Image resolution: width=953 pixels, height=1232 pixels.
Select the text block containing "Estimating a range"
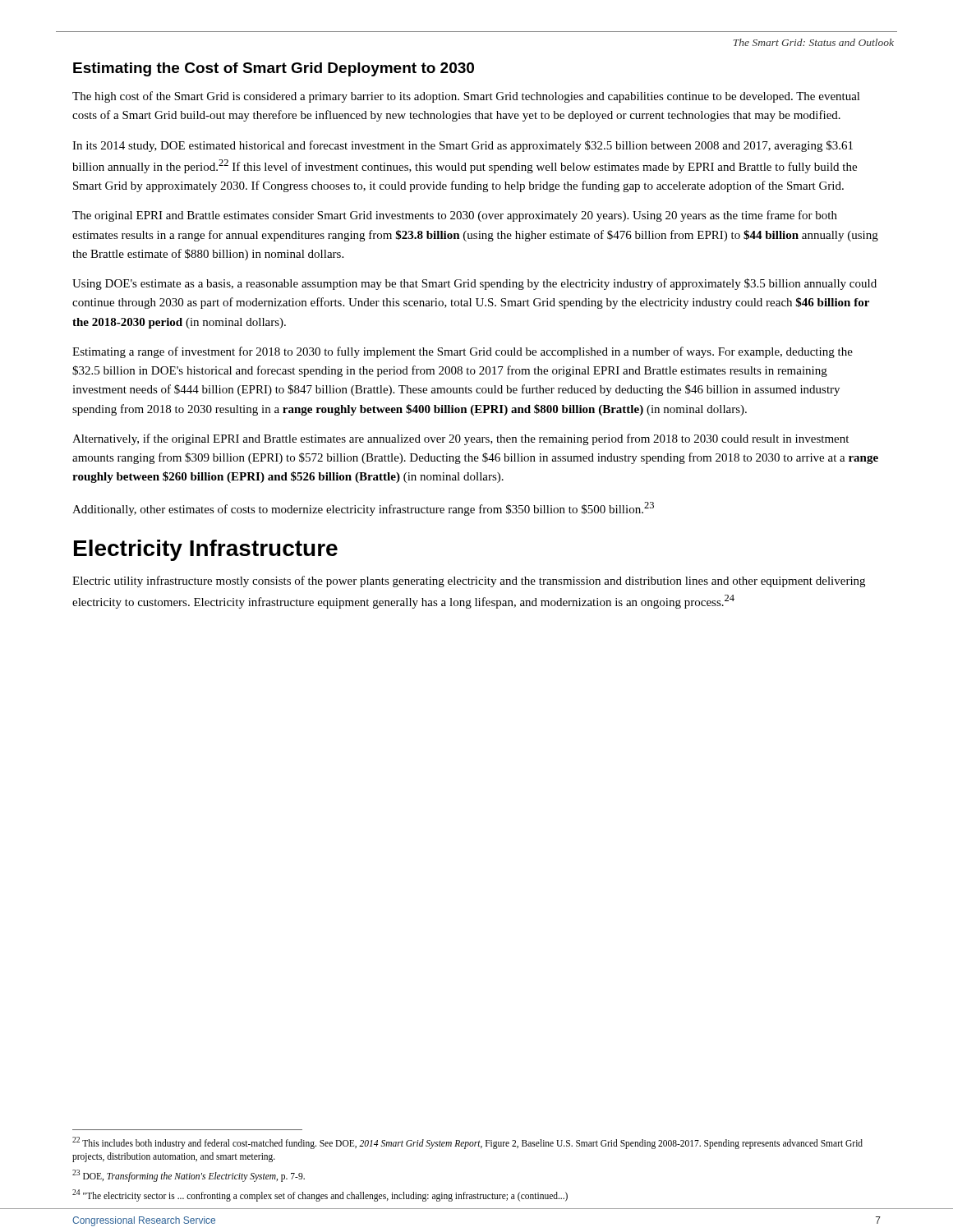click(462, 380)
